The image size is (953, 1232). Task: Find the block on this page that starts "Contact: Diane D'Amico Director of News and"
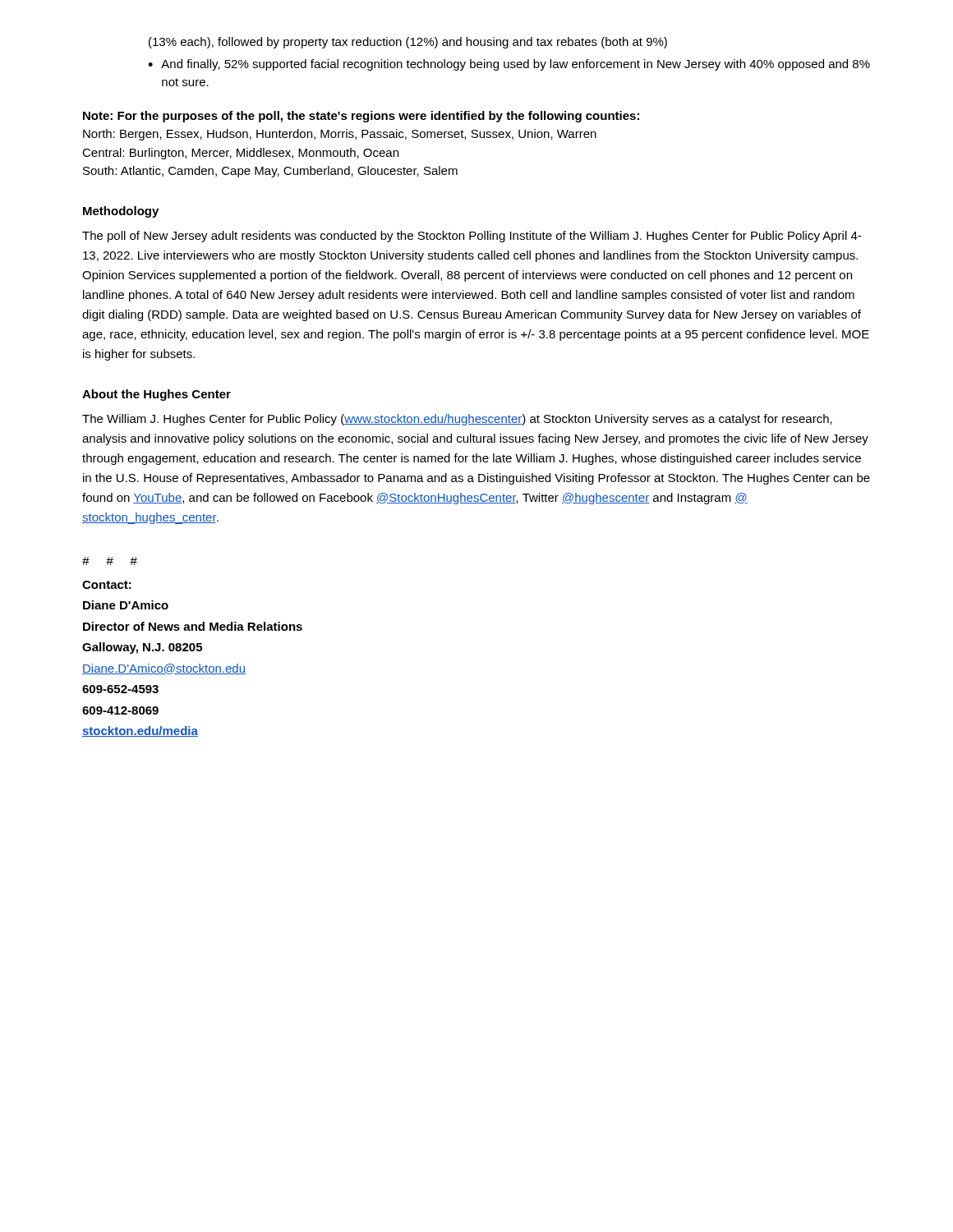(192, 657)
